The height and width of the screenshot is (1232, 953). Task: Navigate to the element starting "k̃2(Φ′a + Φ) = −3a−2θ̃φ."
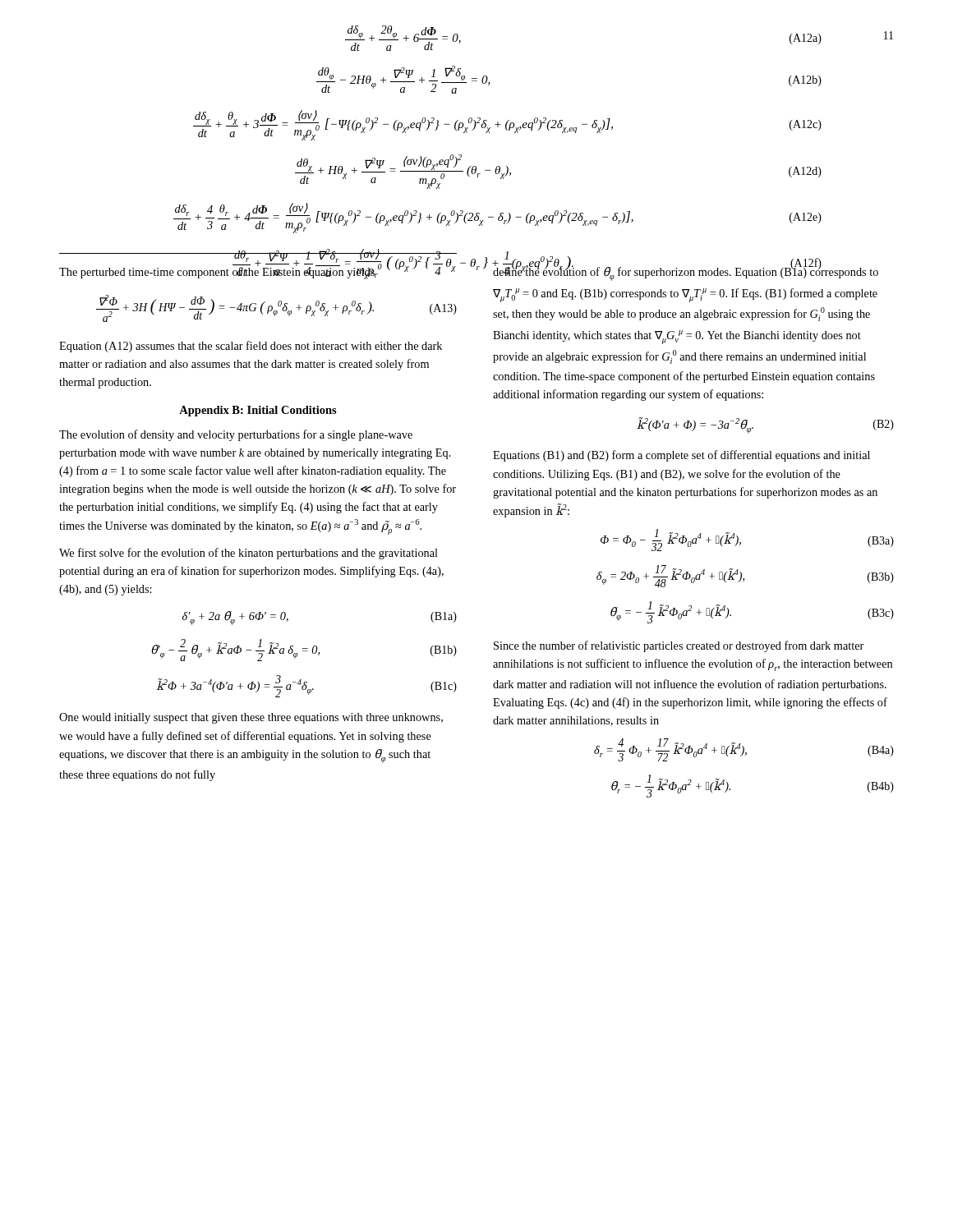tap(718, 425)
